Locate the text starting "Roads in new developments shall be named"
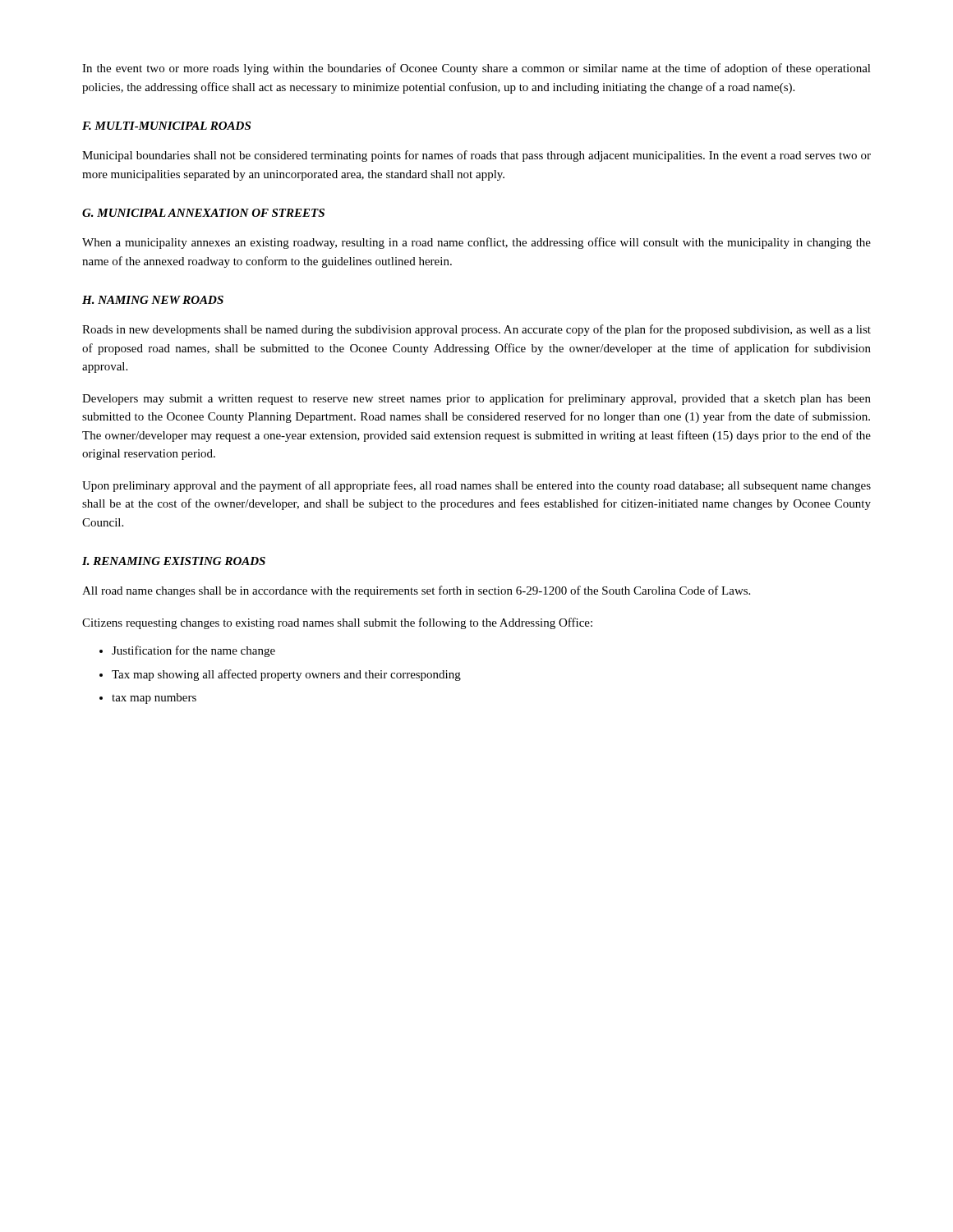 pyautogui.click(x=476, y=348)
